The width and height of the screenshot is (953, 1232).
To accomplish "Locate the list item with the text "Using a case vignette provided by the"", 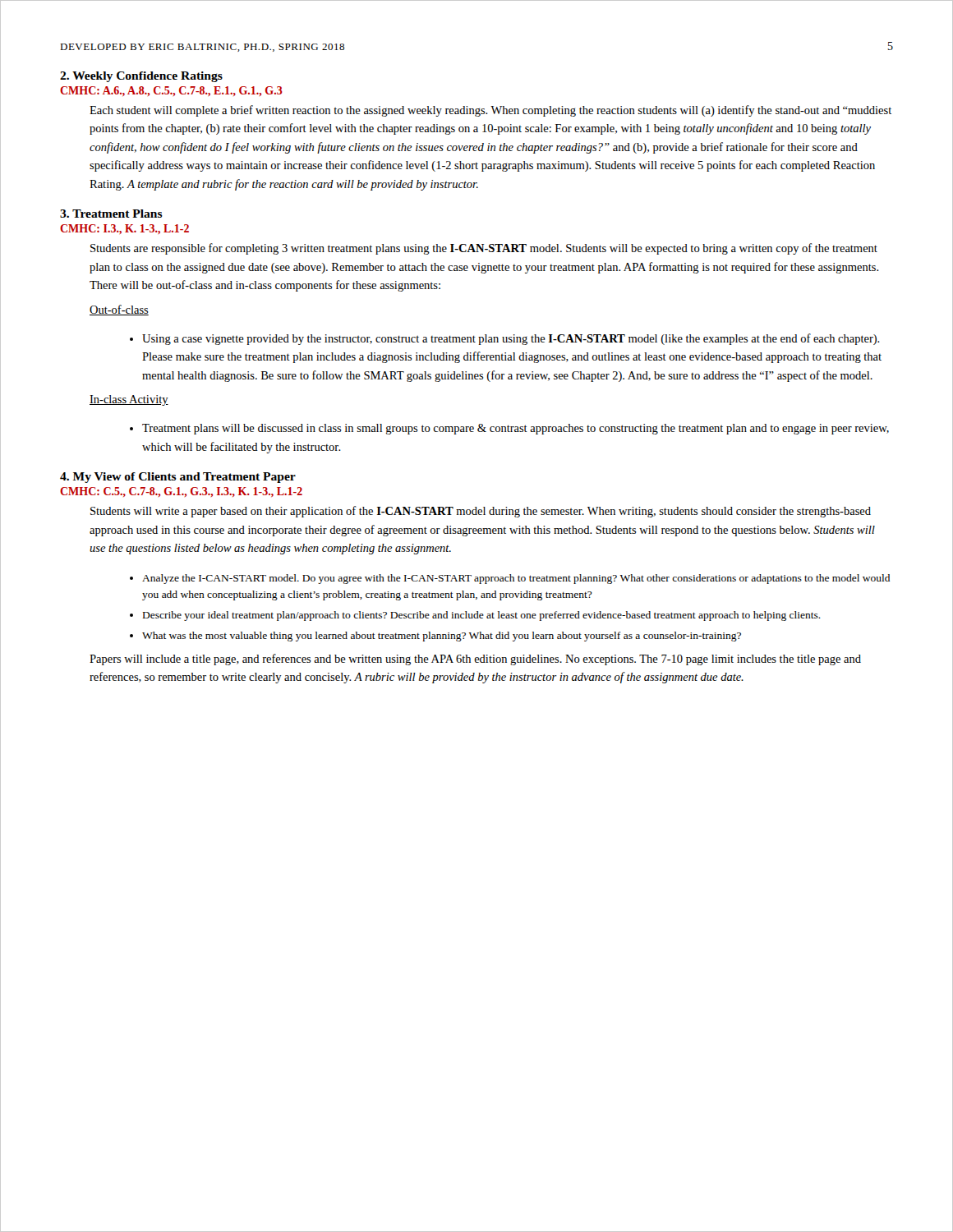I will point(512,357).
